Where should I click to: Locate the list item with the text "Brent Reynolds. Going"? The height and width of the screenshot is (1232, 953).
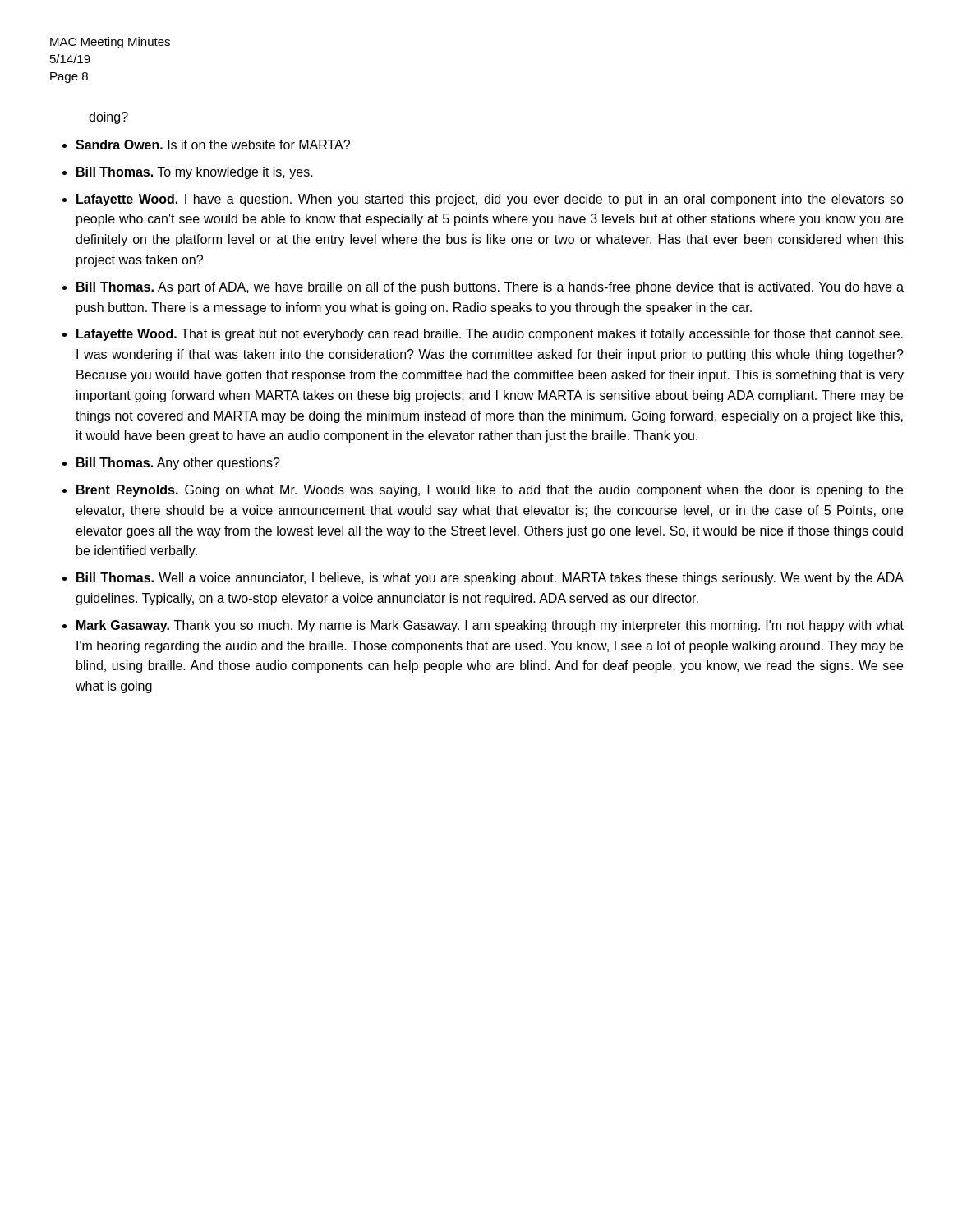(x=490, y=520)
